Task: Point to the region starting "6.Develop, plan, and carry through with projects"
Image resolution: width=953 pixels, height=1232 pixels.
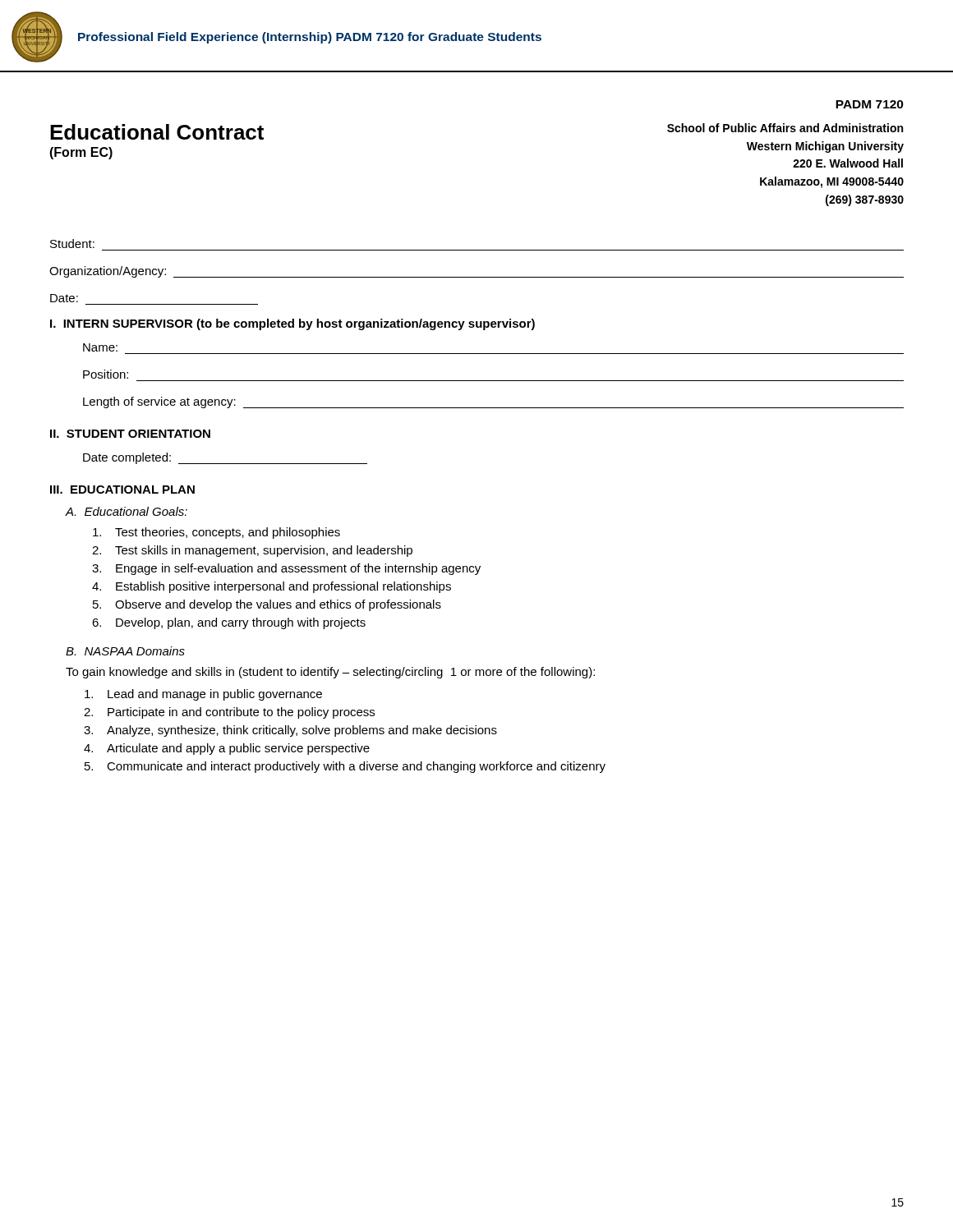Action: (240, 623)
